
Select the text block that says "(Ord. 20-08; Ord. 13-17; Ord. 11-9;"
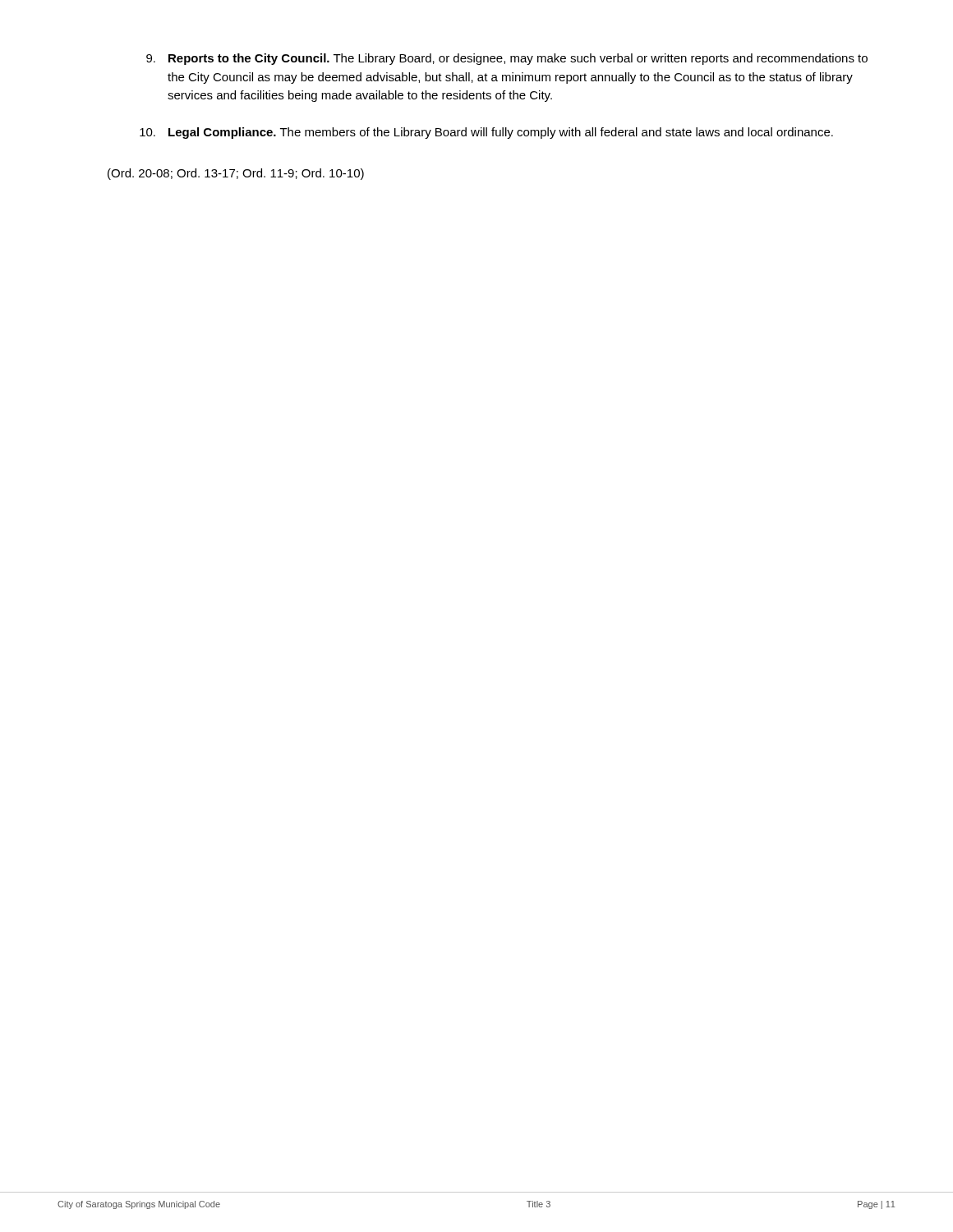(236, 173)
